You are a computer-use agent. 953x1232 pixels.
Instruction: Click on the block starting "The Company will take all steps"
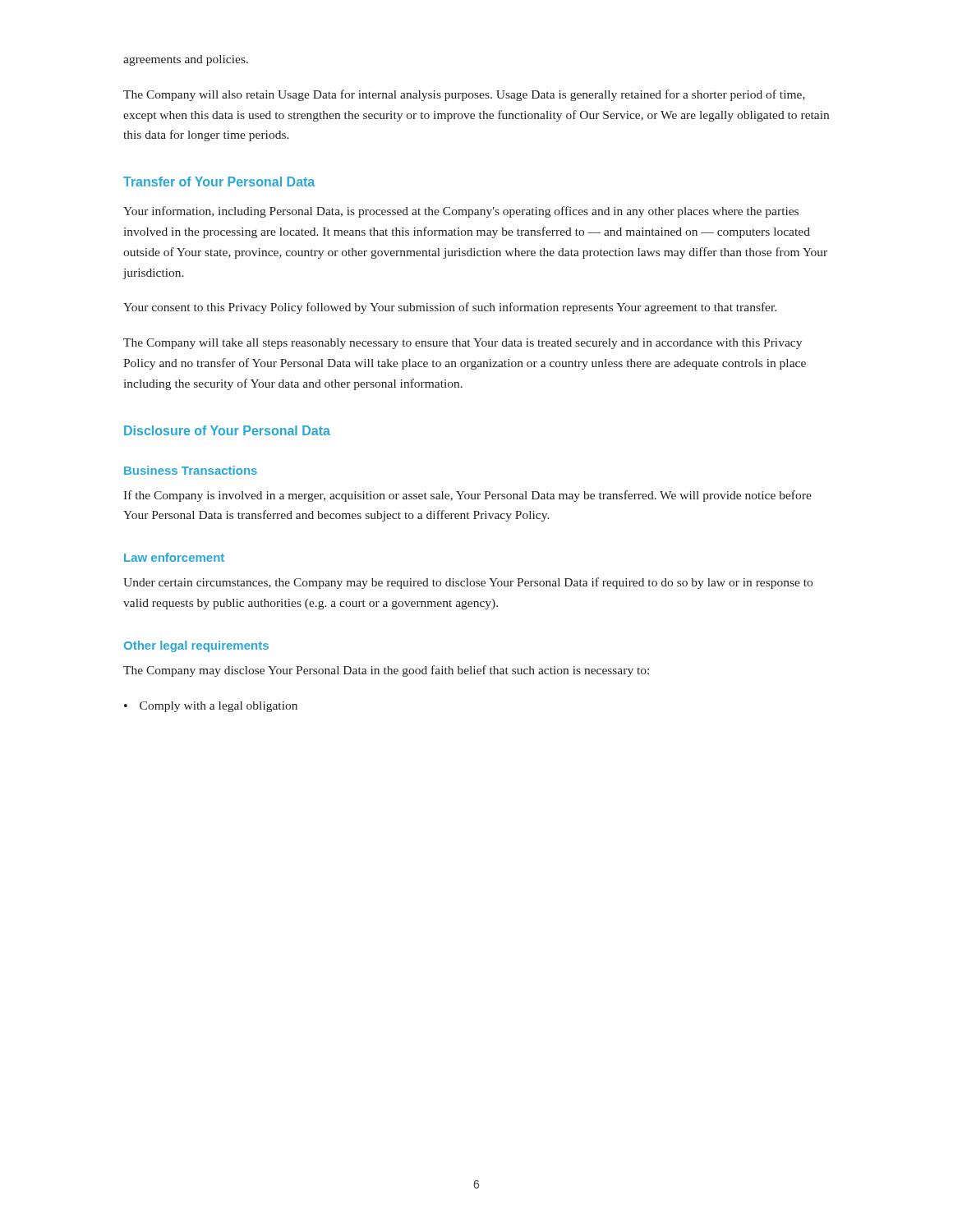click(x=465, y=363)
